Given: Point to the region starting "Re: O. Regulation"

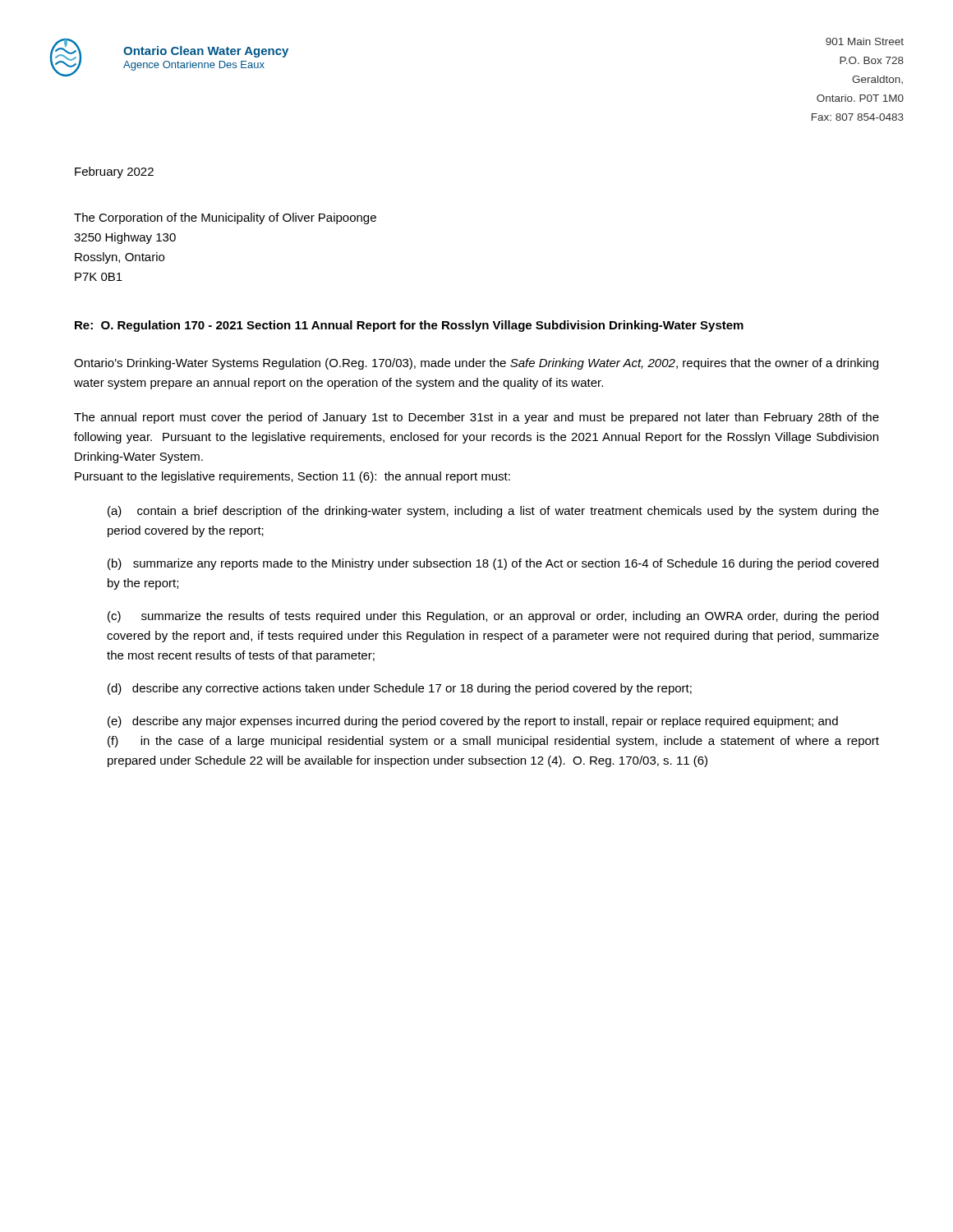Looking at the screenshot, I should coord(409,325).
